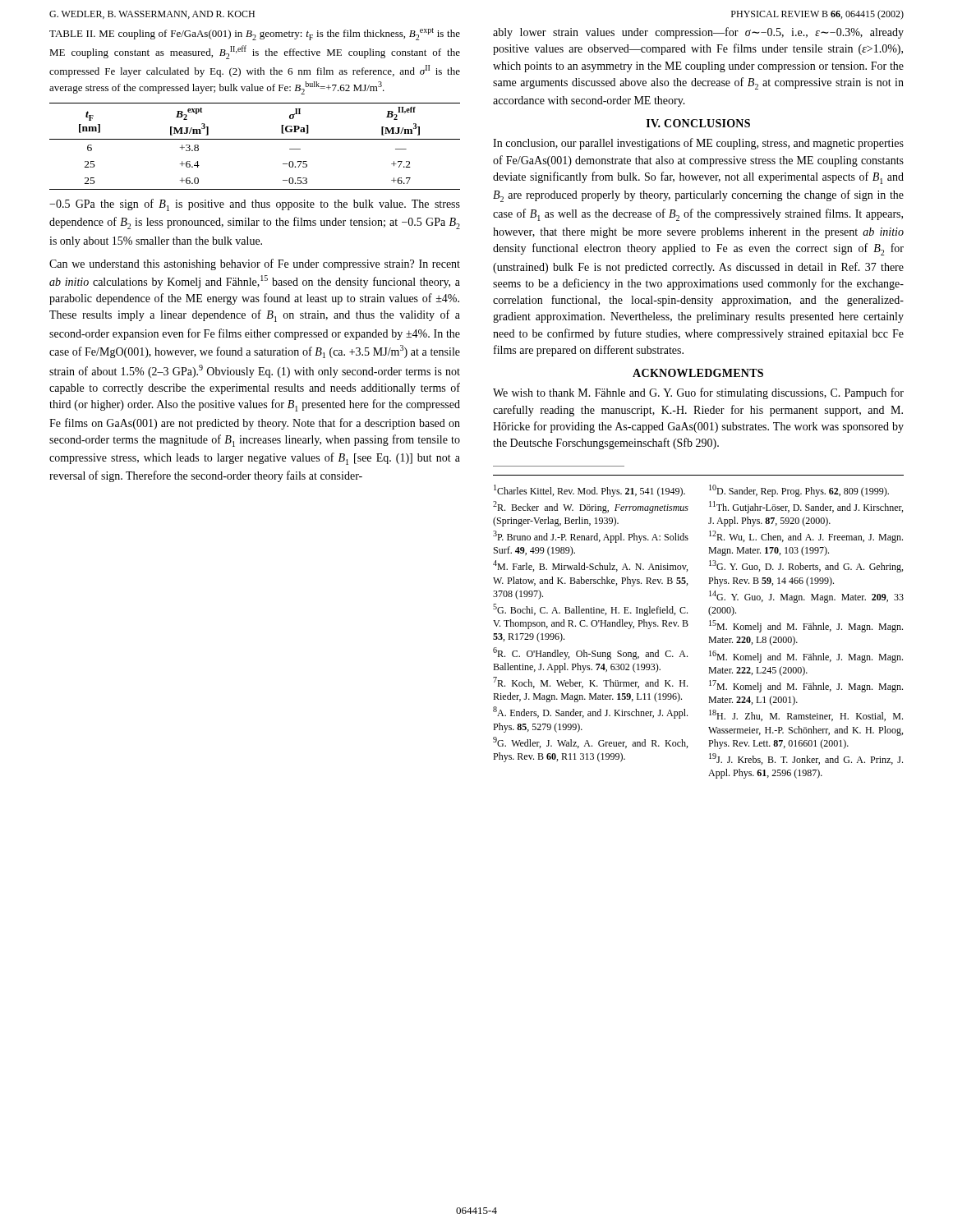
Task: Click on the element starting "2R. Becker and W. Döring,"
Action: click(591, 513)
